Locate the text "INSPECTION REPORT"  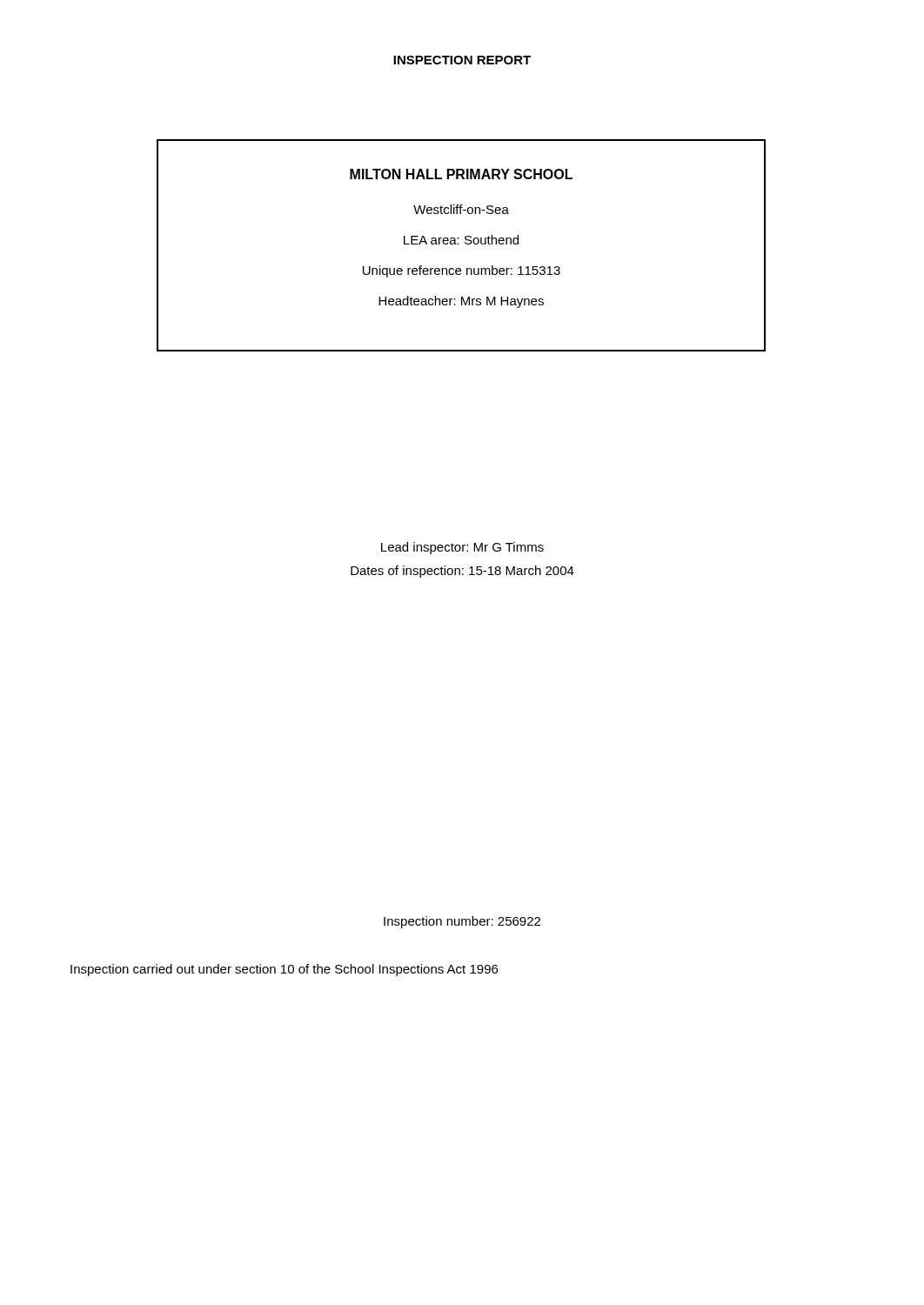462,60
